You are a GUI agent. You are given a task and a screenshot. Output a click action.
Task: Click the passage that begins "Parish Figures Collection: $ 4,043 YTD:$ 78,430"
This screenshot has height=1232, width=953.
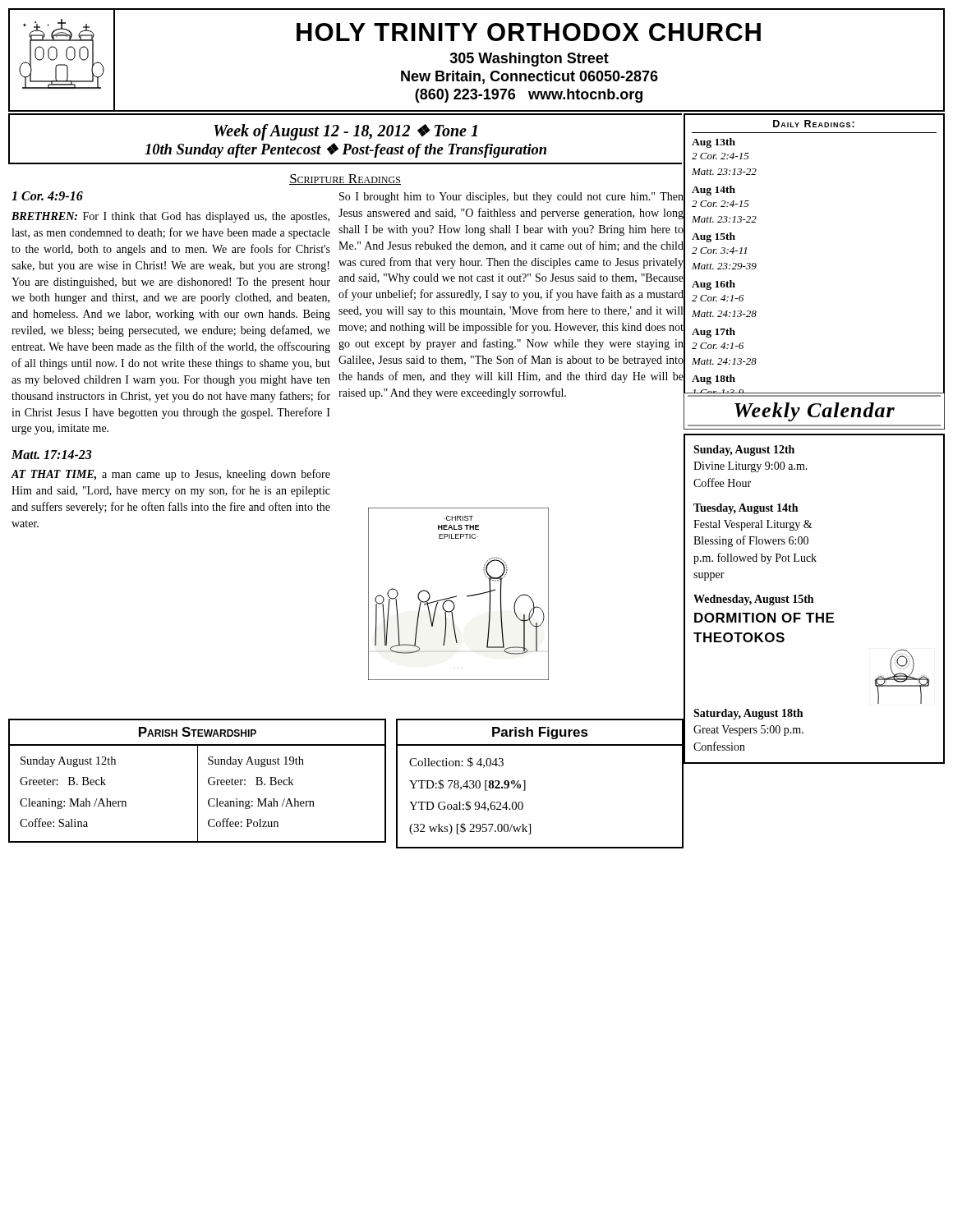click(540, 783)
